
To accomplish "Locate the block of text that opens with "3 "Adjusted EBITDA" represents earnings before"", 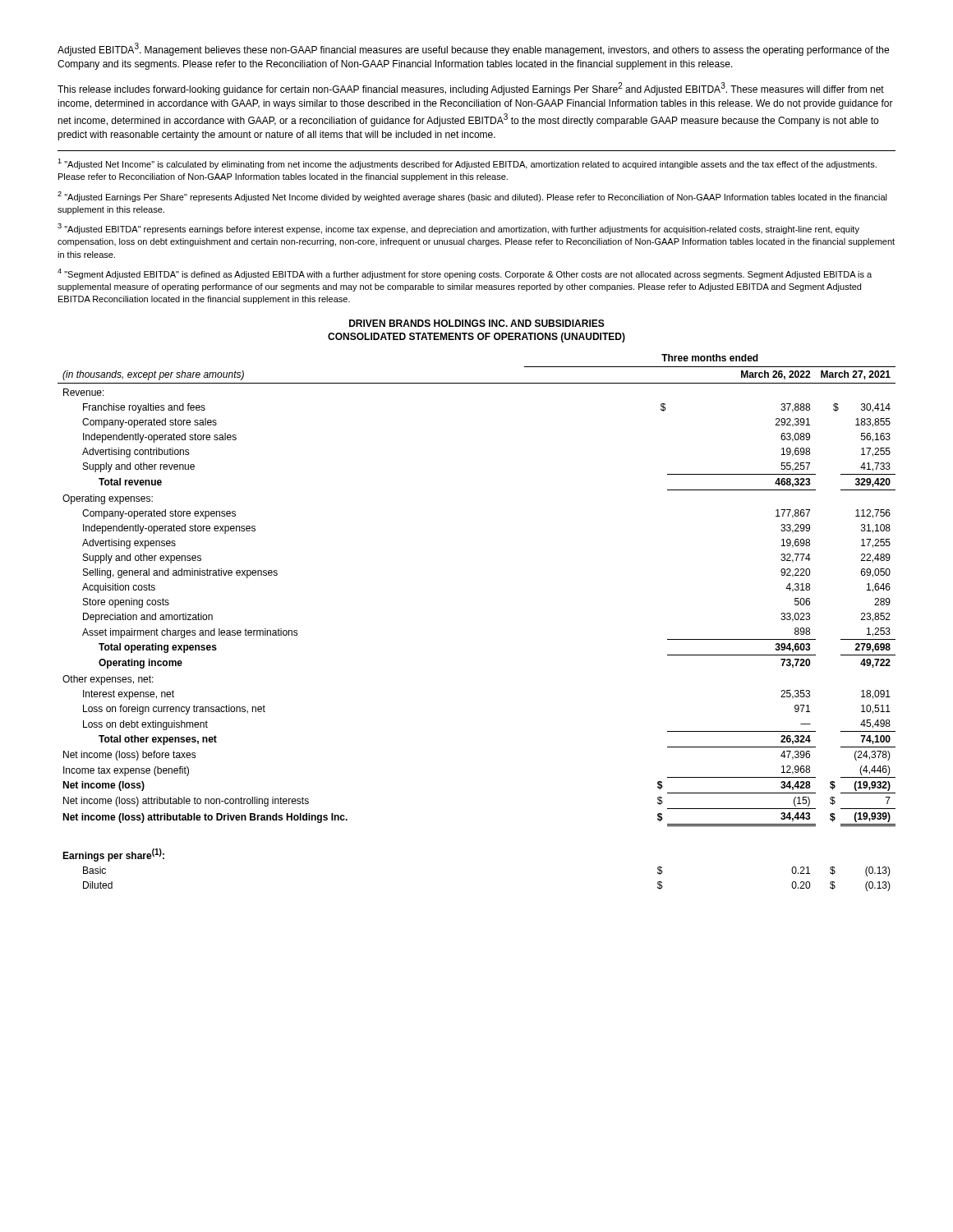I will point(476,241).
